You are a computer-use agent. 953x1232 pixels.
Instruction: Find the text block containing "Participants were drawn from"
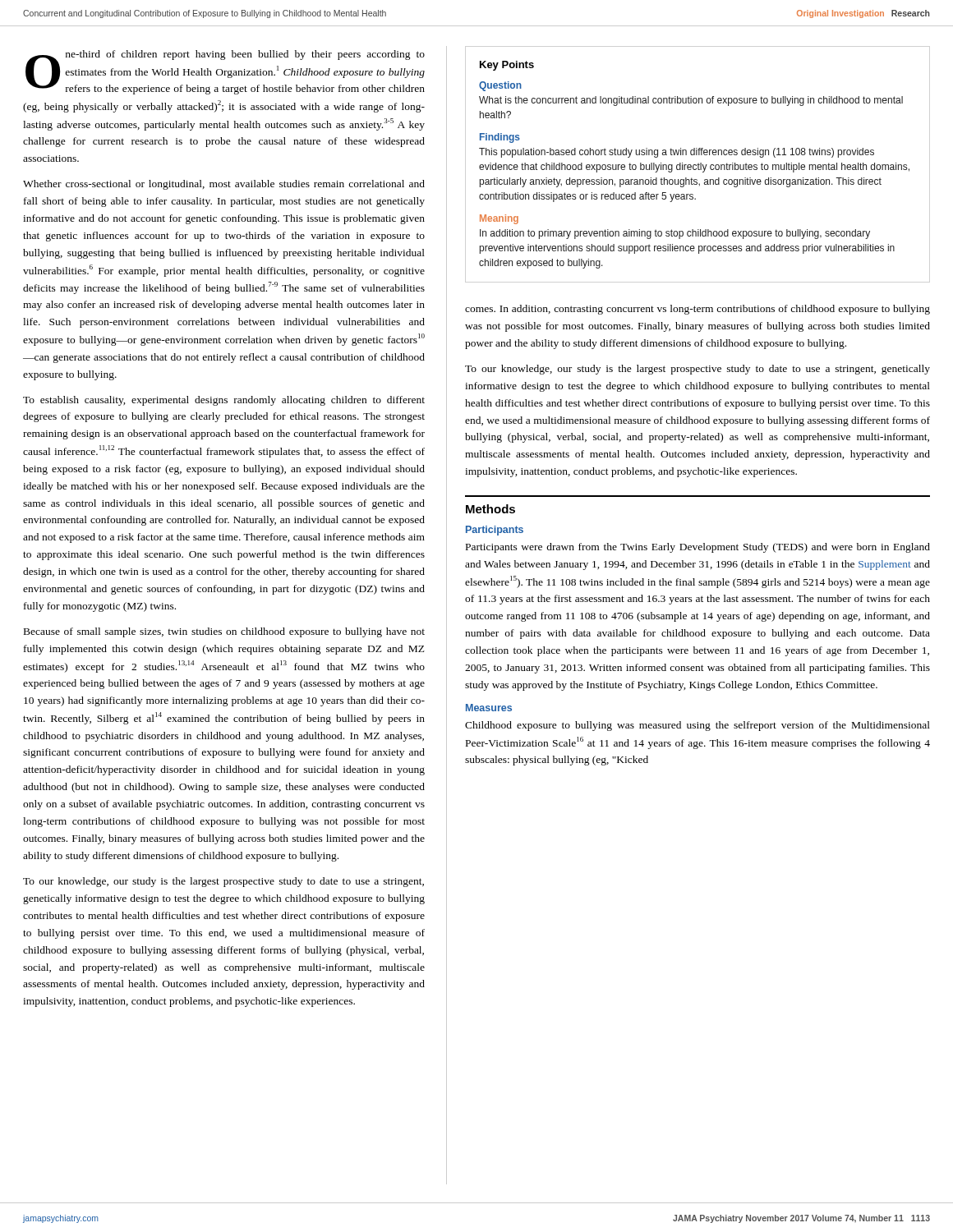pyautogui.click(x=698, y=616)
